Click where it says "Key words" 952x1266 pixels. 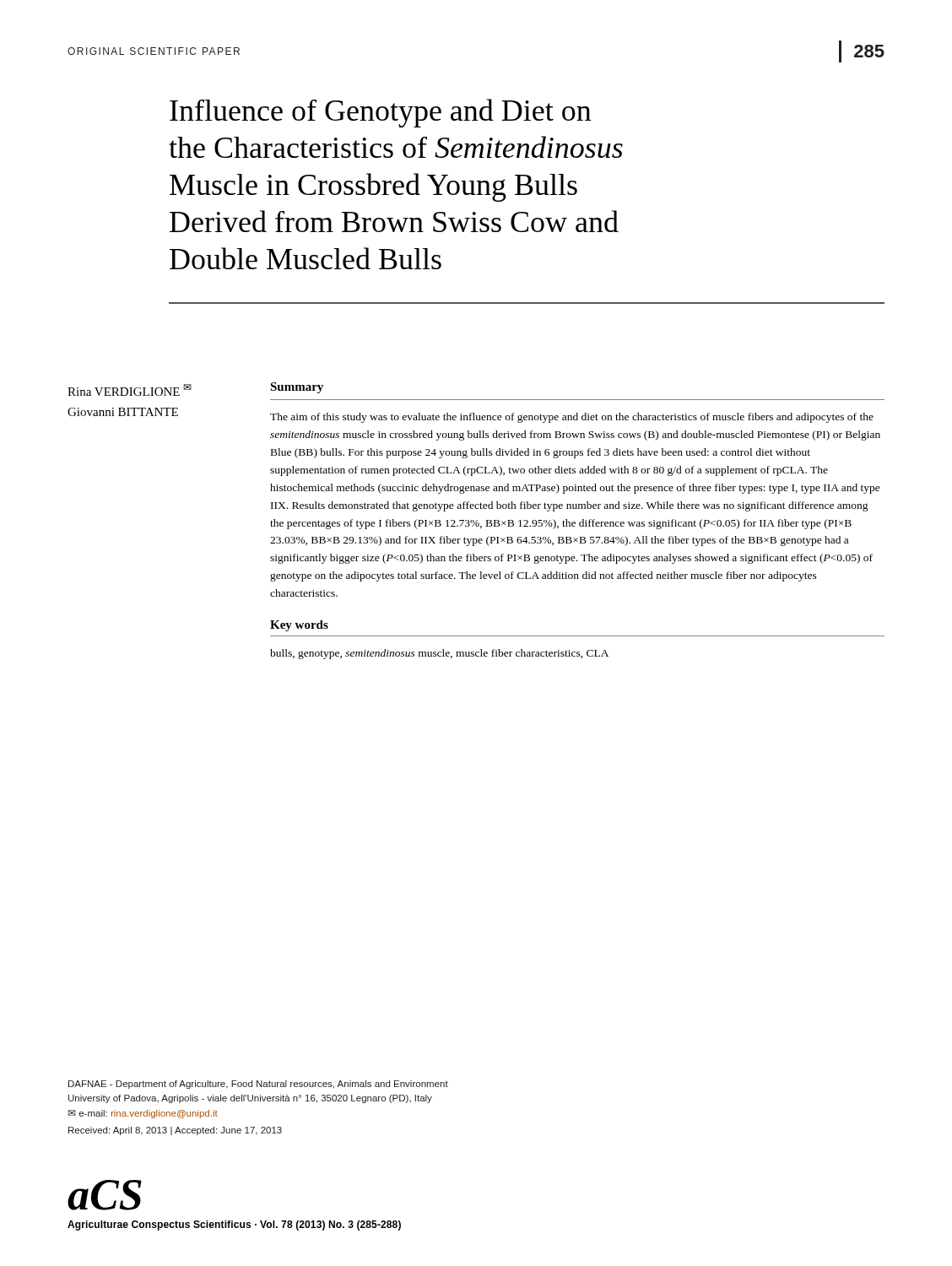tap(299, 625)
